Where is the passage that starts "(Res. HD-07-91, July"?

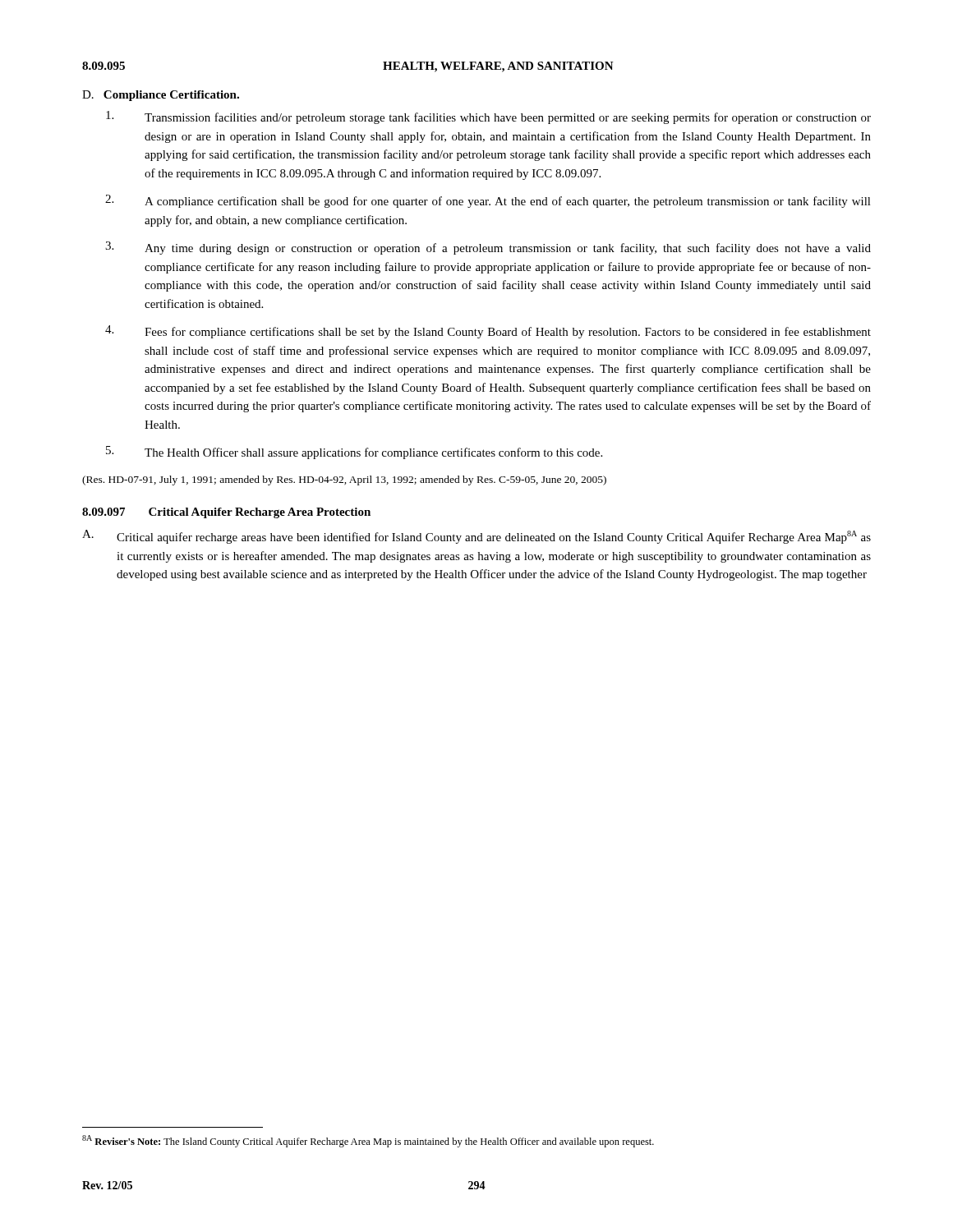(344, 479)
